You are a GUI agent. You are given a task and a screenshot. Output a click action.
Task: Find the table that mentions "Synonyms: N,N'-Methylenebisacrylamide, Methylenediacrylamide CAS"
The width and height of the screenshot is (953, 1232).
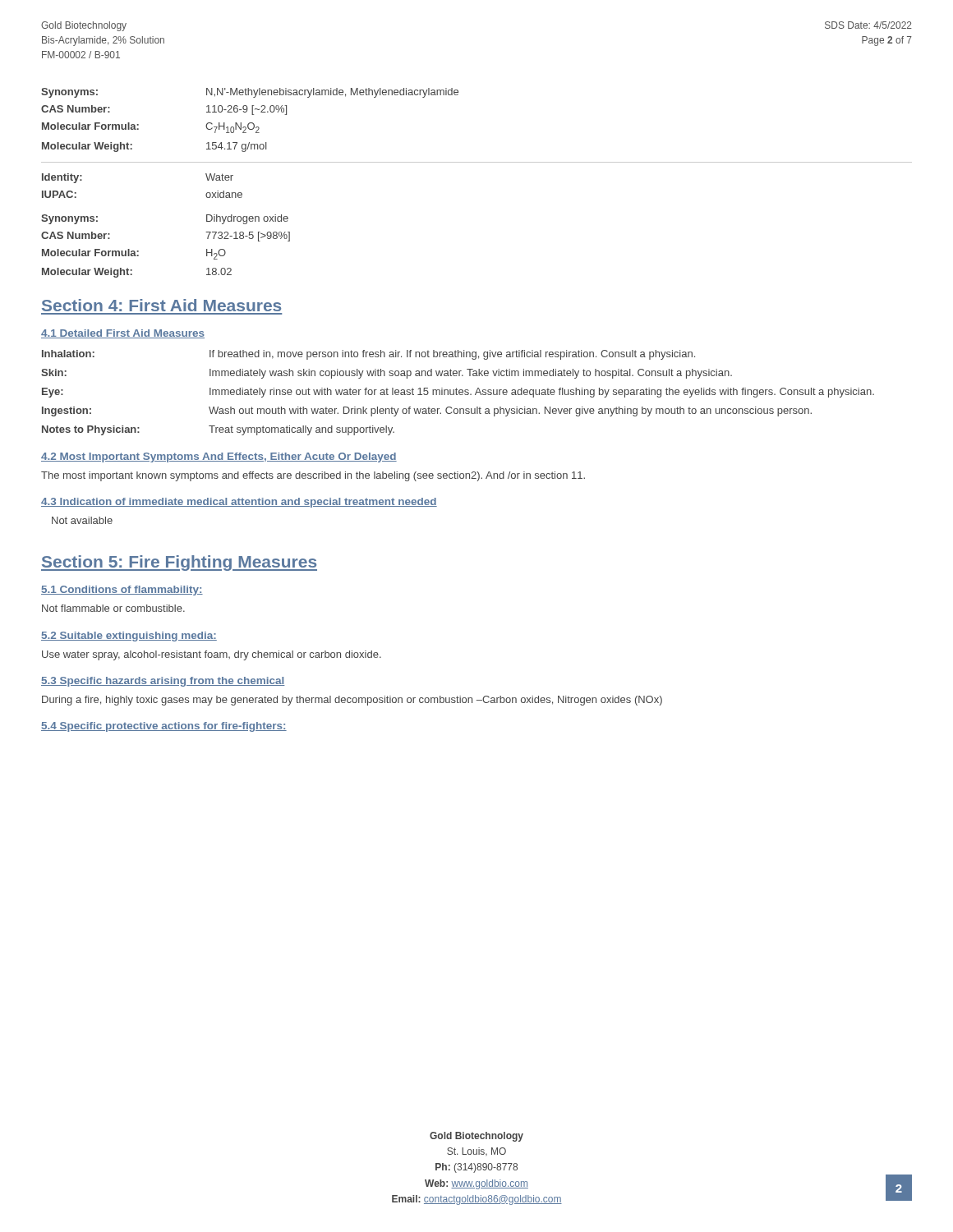pos(476,182)
